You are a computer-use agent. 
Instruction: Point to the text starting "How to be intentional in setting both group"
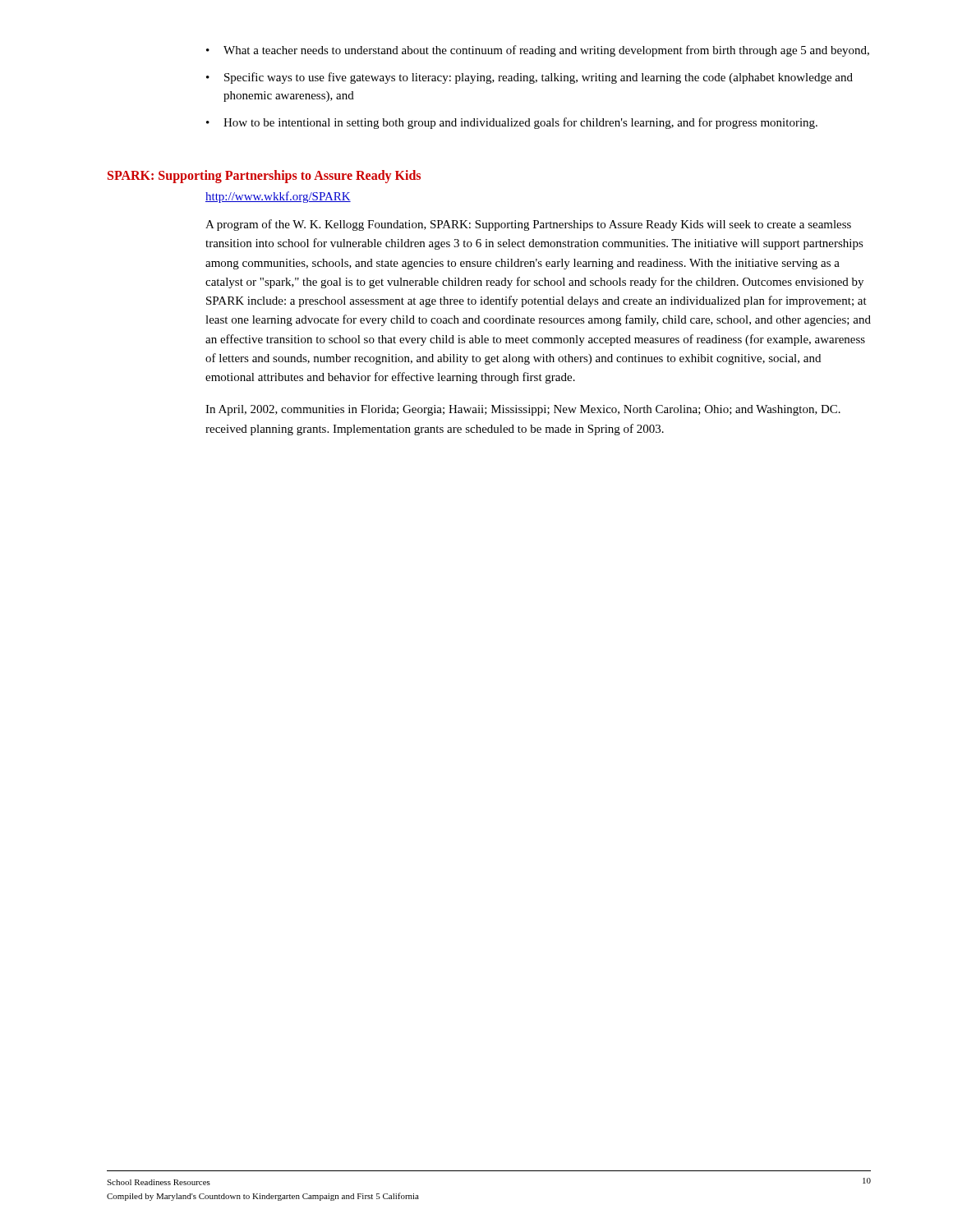point(521,122)
